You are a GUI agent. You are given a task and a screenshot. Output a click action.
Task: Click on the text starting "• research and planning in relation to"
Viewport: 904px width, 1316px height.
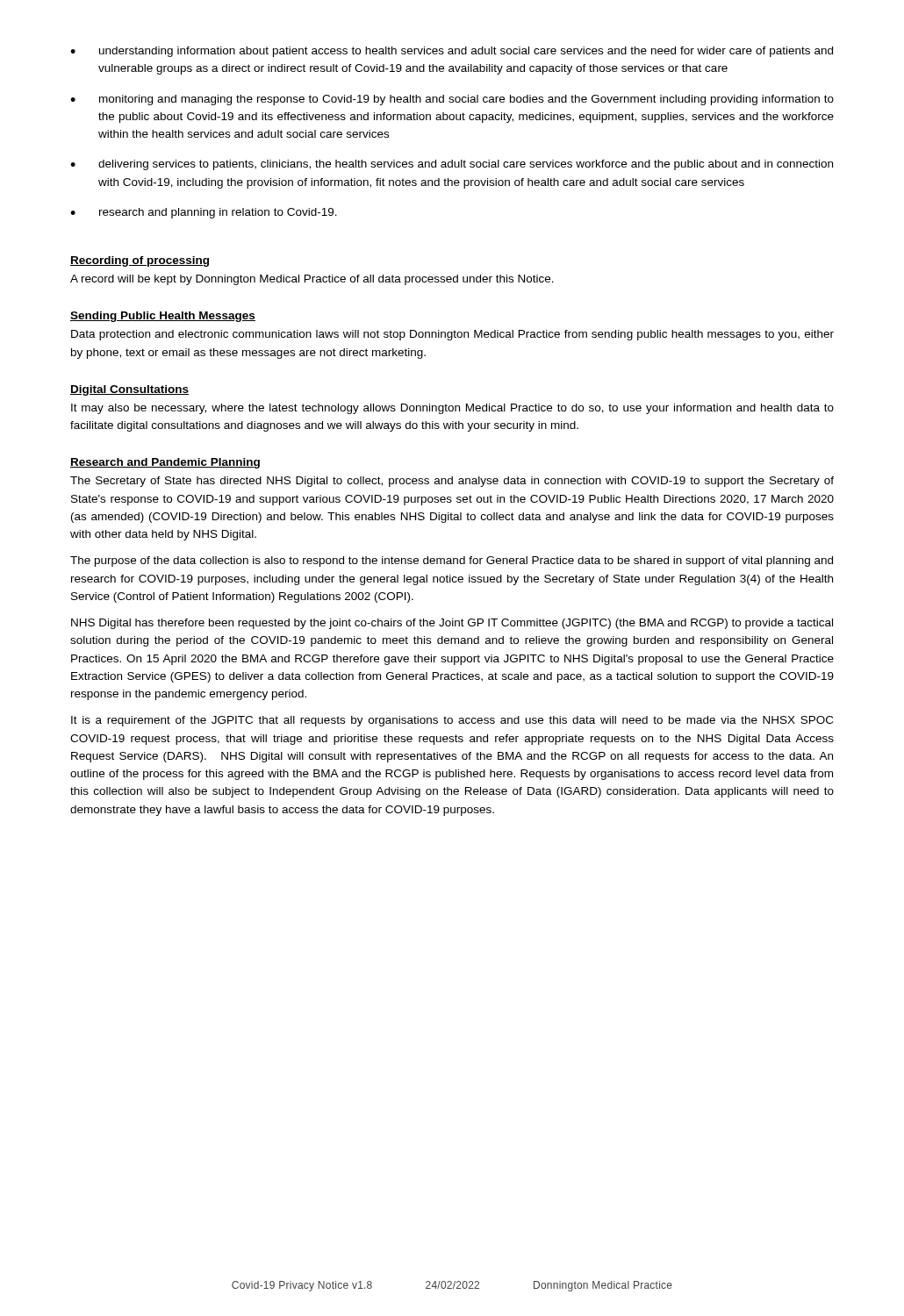coord(204,213)
